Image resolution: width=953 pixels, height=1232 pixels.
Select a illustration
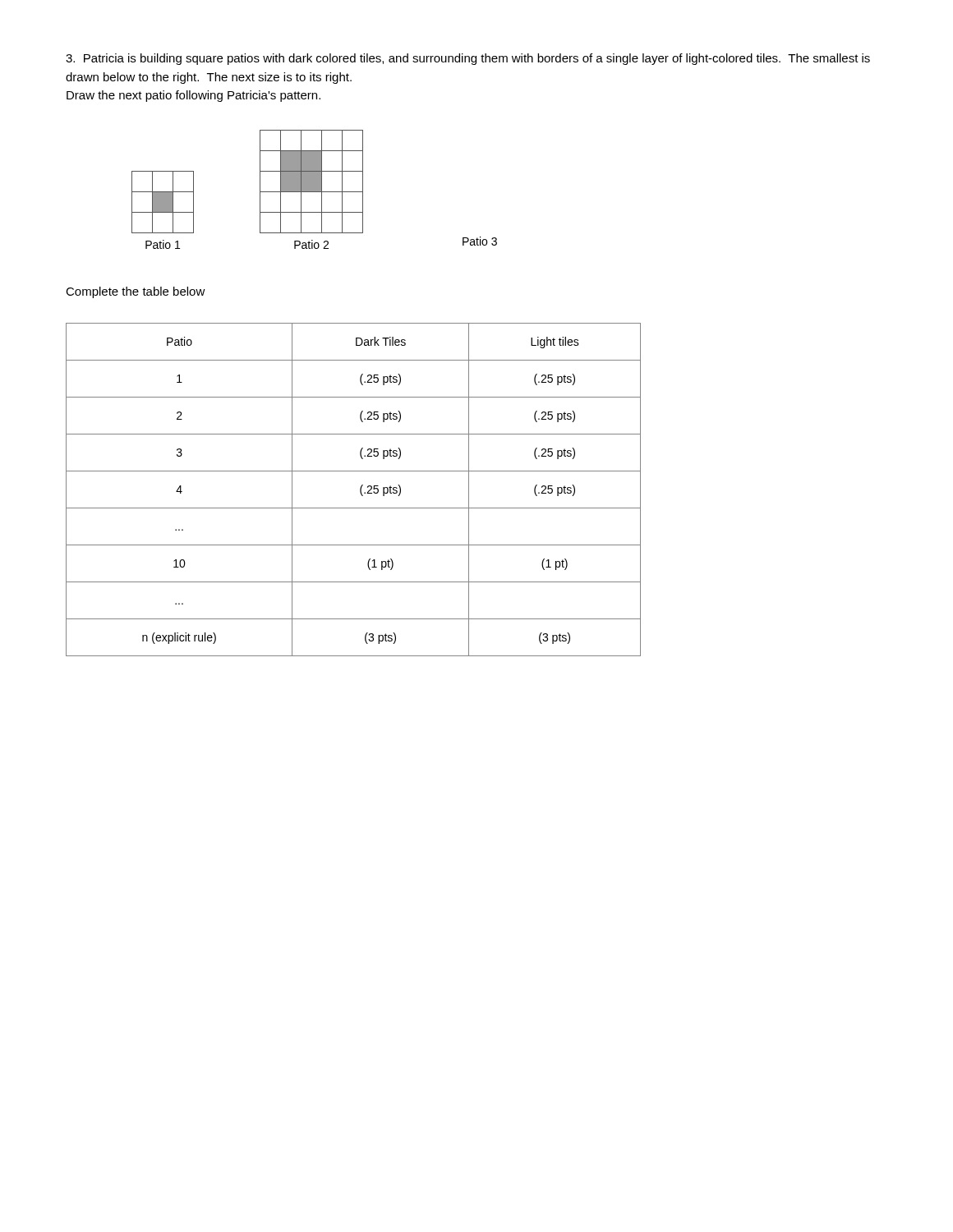476,190
